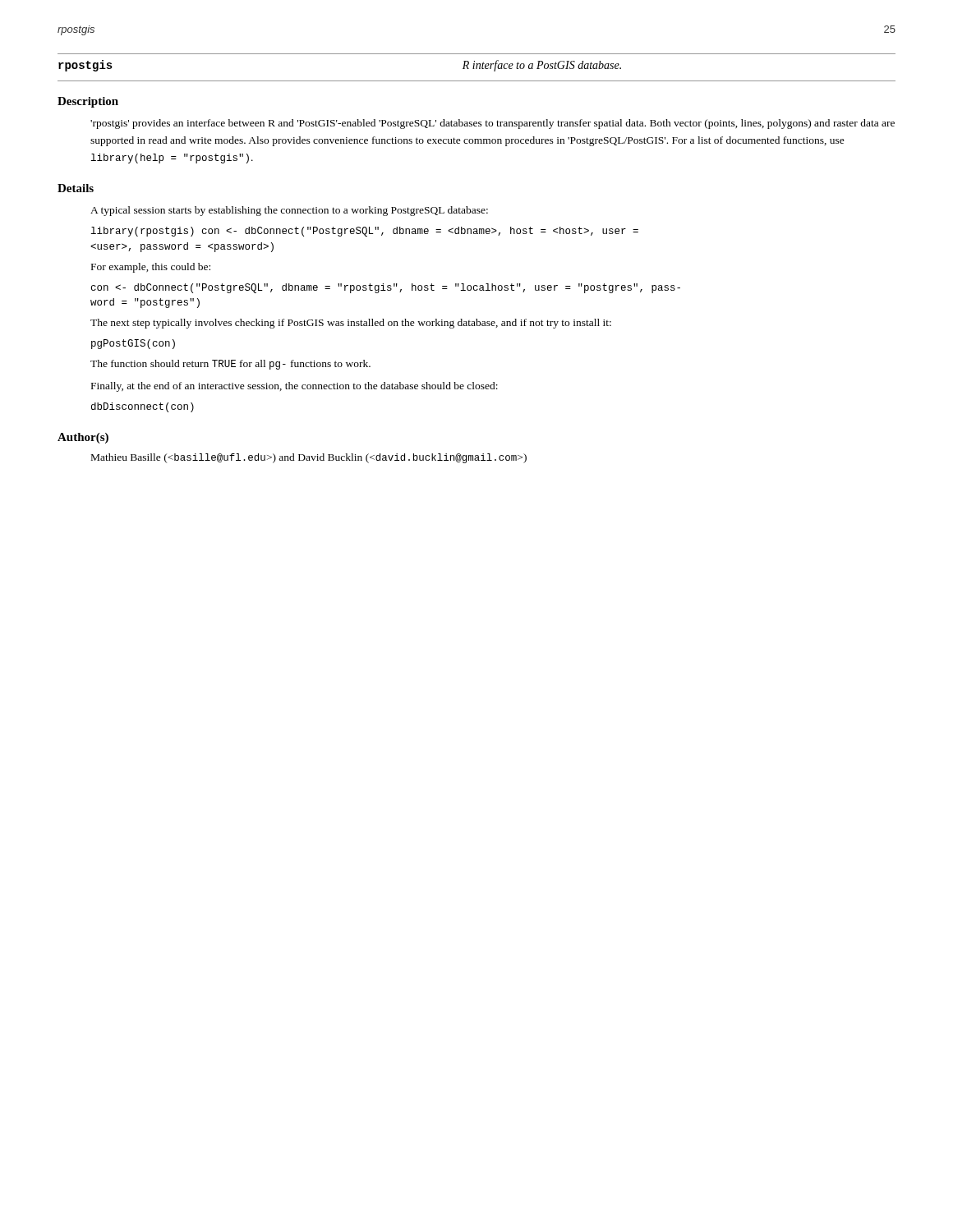Viewport: 953px width, 1232px height.
Task: Click on the block starting "R interface to a PostGIS"
Action: coord(542,65)
